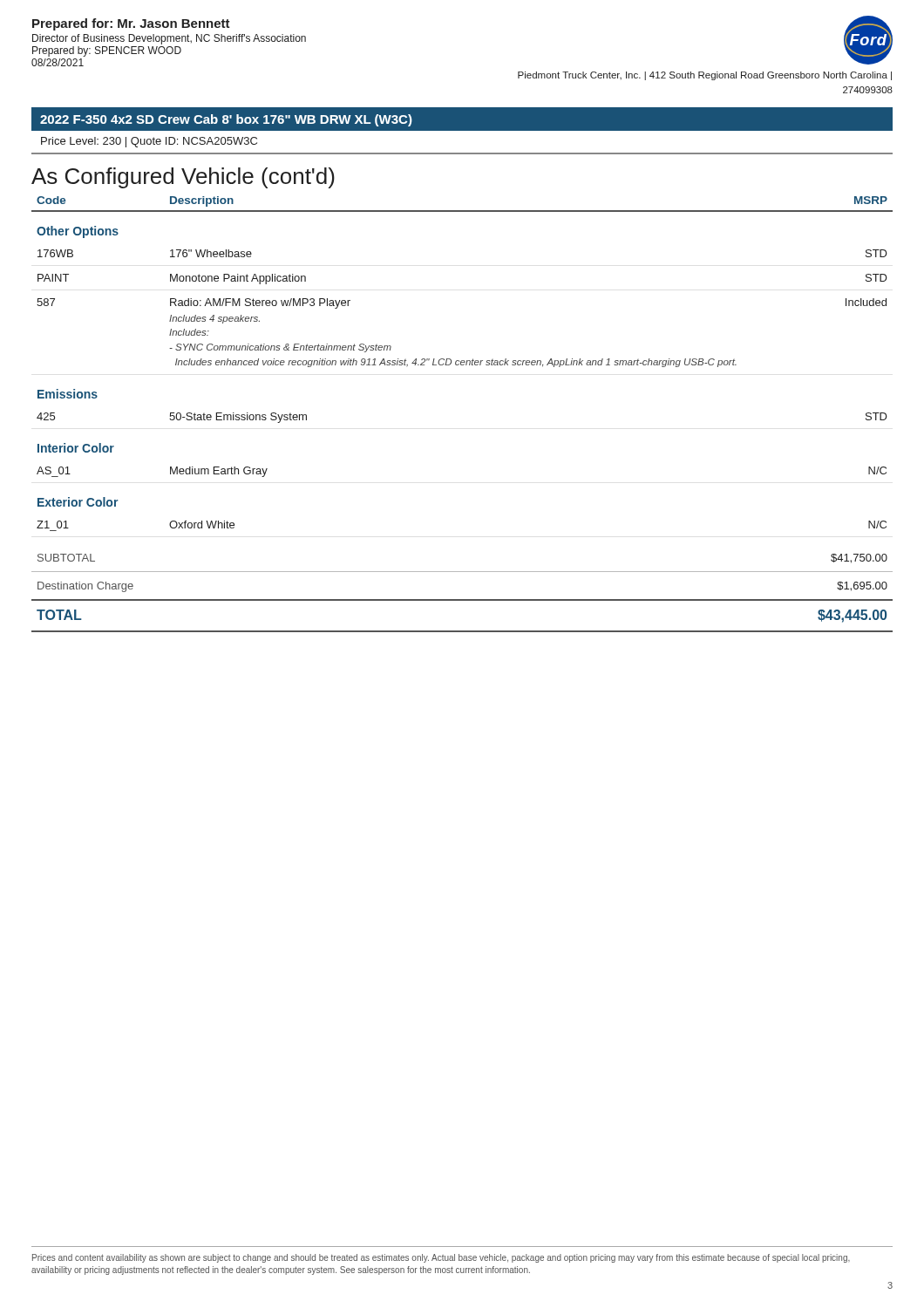Select the region starting "2022 F-350 4x2 SD Crew Cab 8' box"
Image resolution: width=924 pixels, height=1308 pixels.
[462, 119]
